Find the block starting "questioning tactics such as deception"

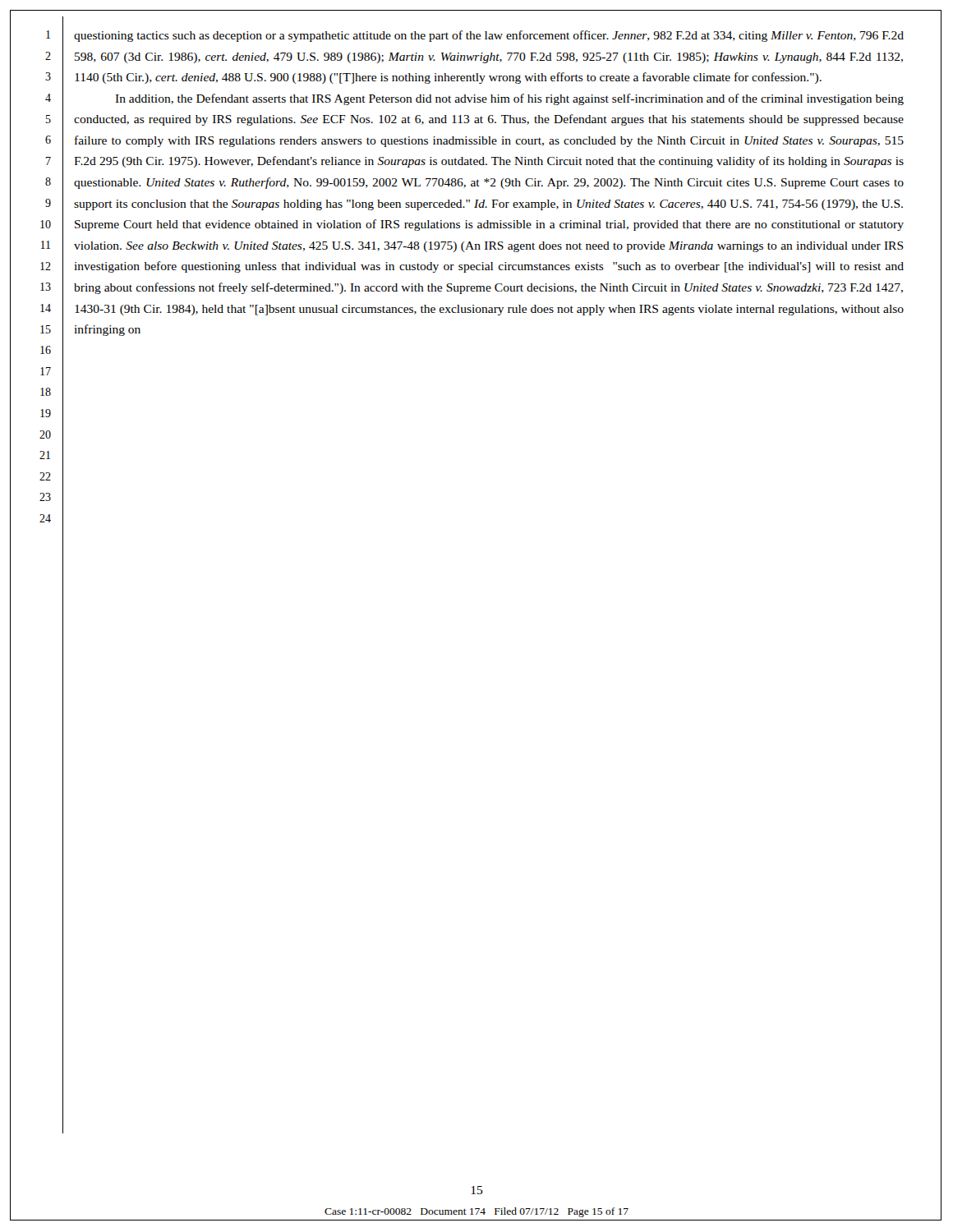point(489,56)
